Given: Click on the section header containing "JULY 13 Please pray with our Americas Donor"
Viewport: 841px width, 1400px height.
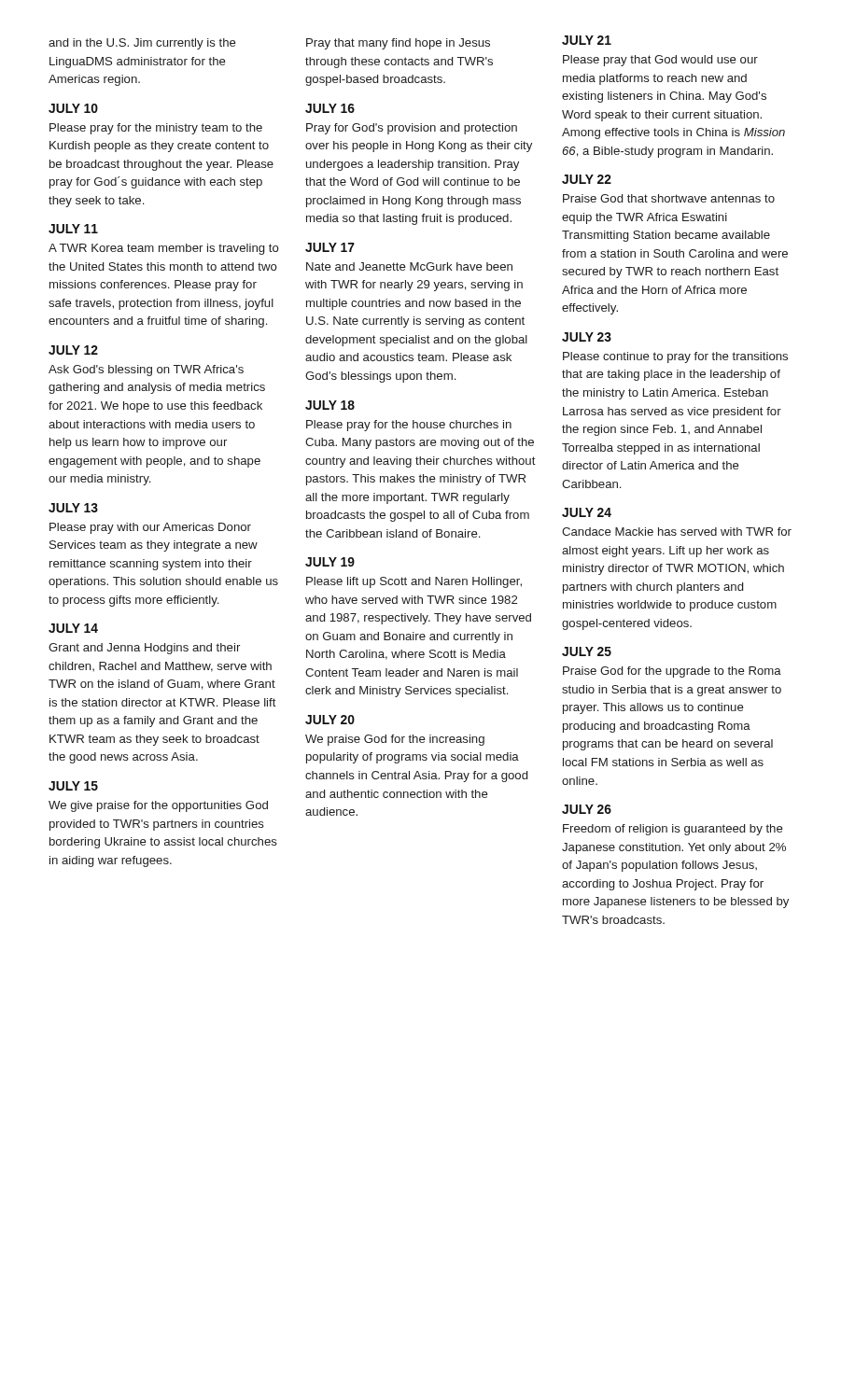Looking at the screenshot, I should point(164,555).
